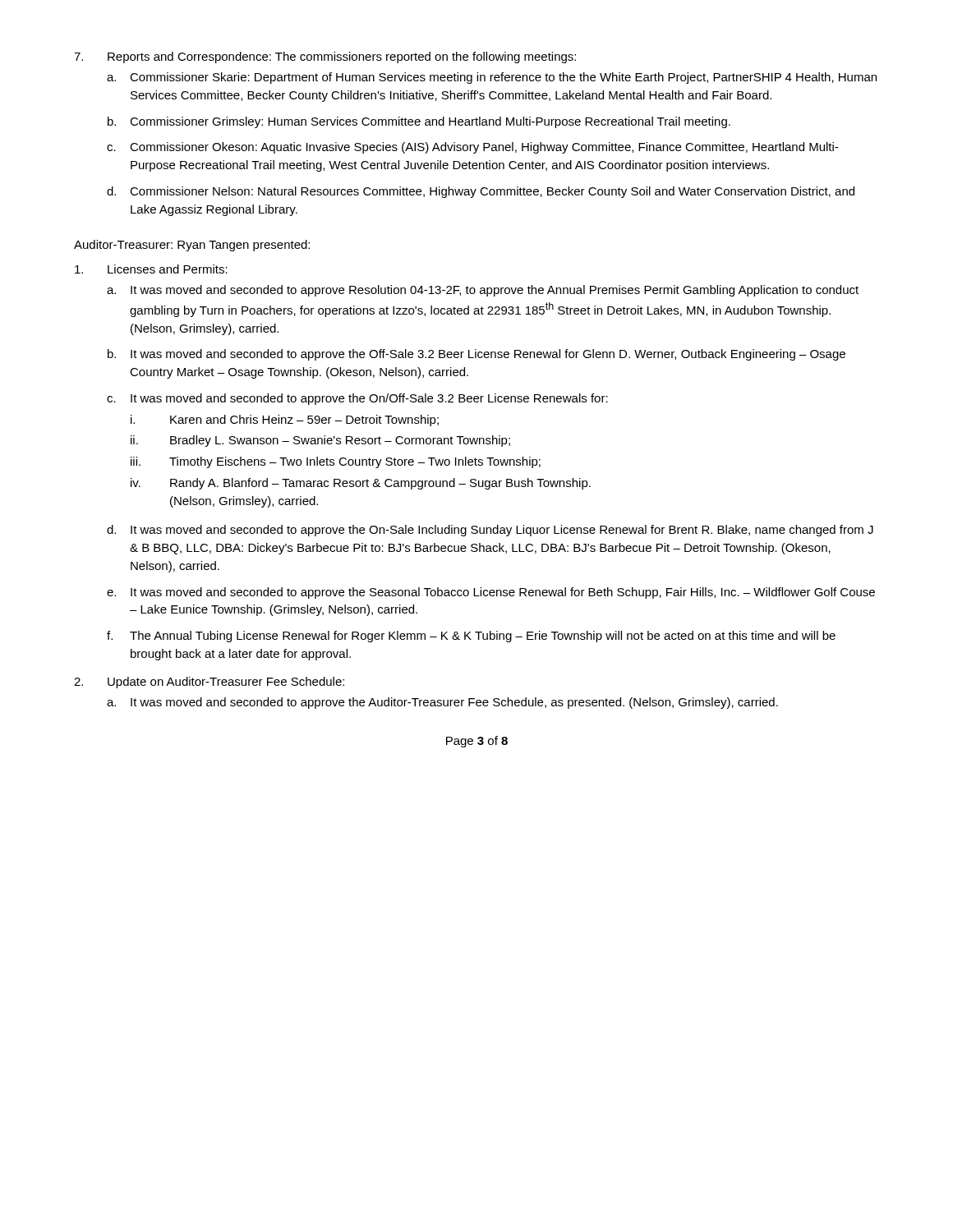The width and height of the screenshot is (953, 1232).
Task: Click on the list item that reads "d. Commissioner Nelson: Natural Resources"
Action: [493, 200]
